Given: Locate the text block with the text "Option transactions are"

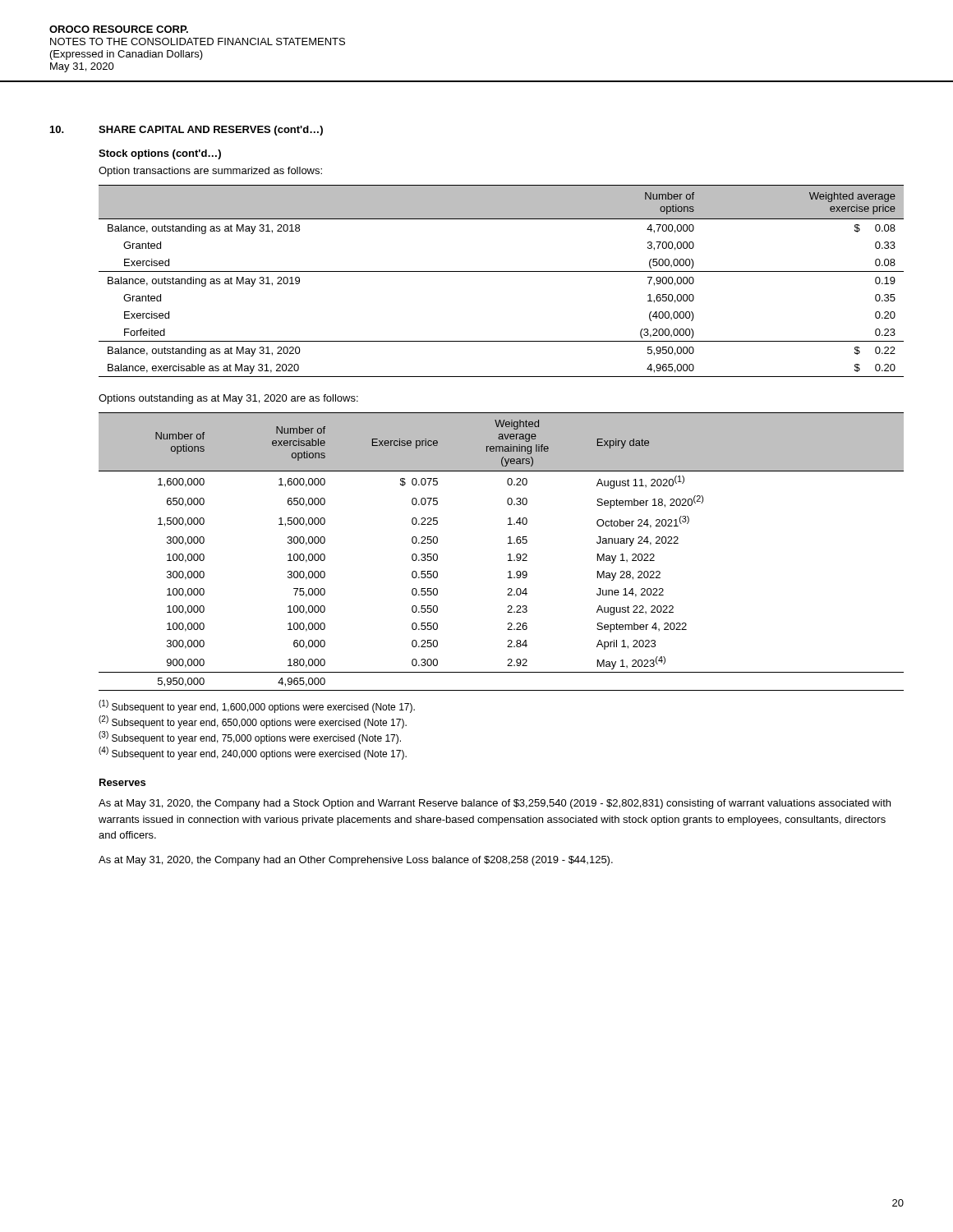Looking at the screenshot, I should click(211, 170).
